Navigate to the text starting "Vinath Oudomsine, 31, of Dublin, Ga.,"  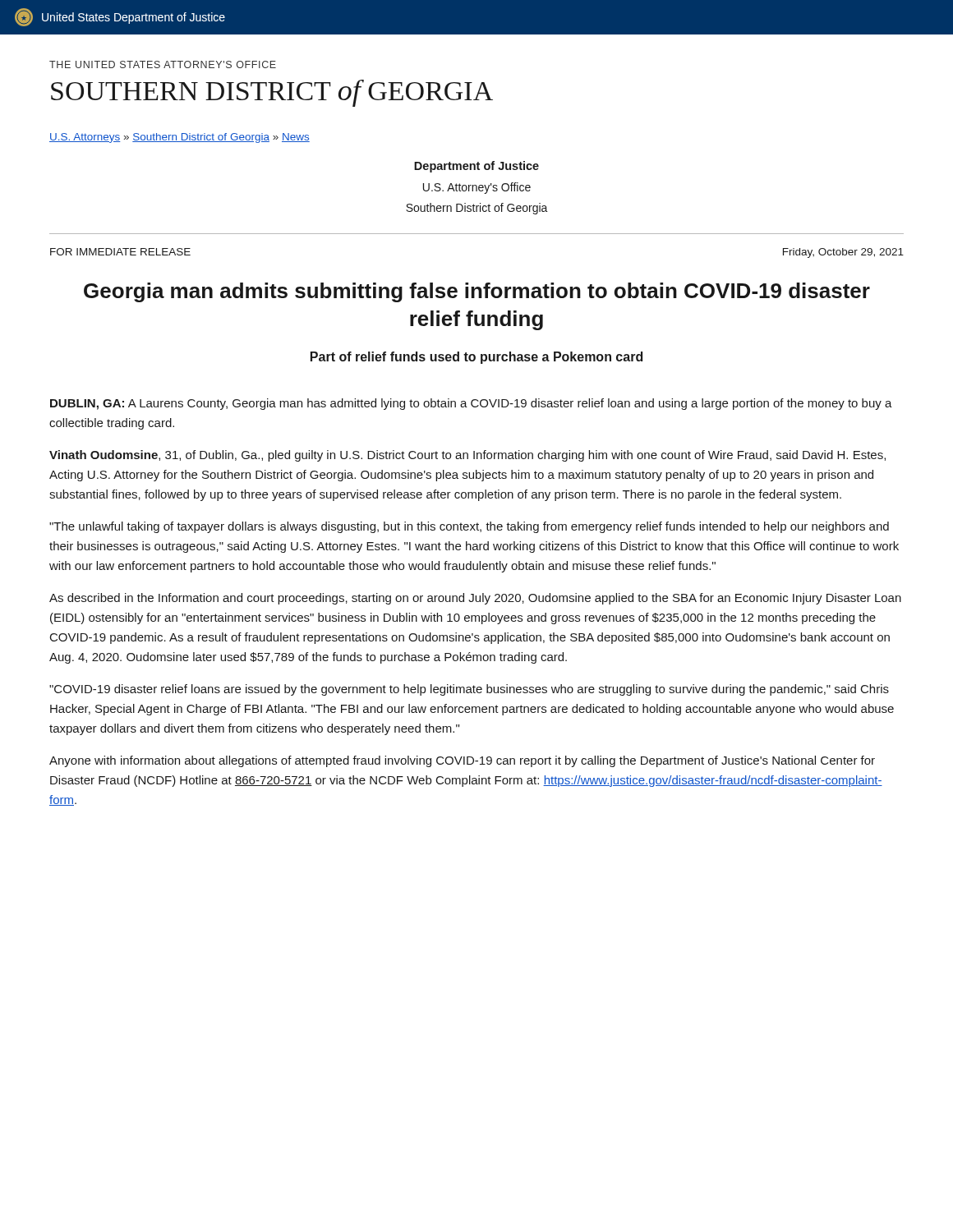476,474
